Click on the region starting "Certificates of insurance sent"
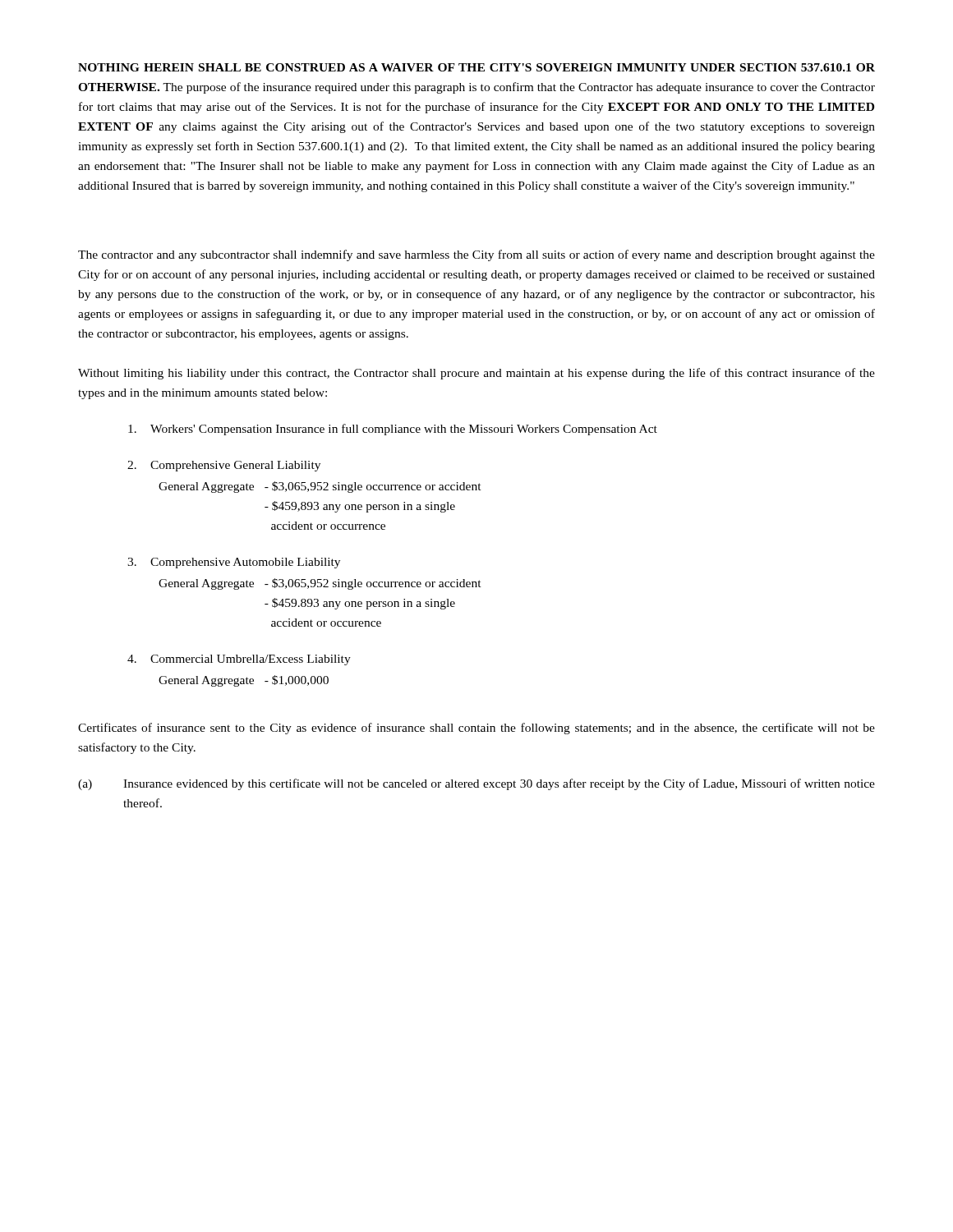This screenshot has width=953, height=1232. (476, 737)
